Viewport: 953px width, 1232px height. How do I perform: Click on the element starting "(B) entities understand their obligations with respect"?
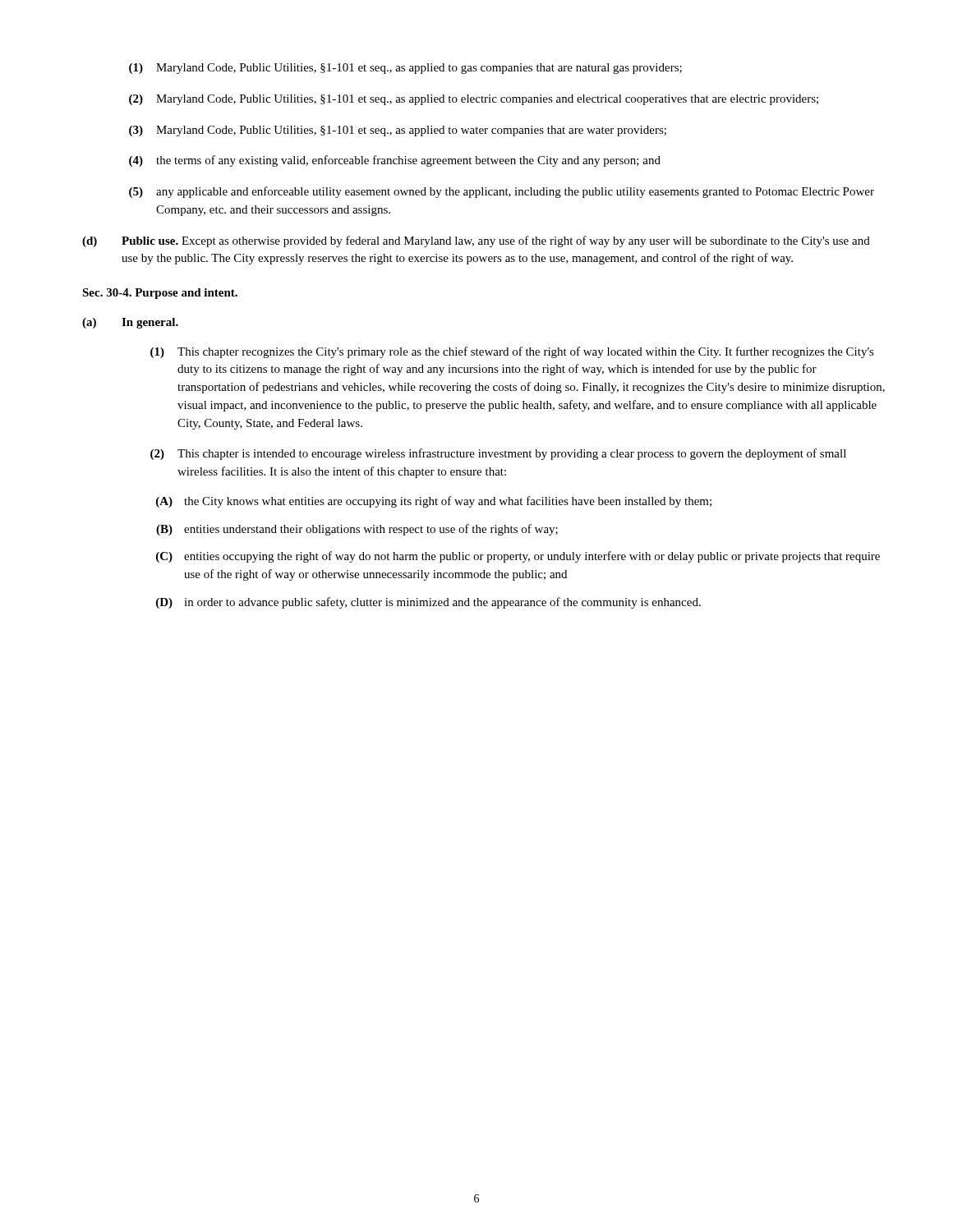pyautogui.click(x=513, y=529)
